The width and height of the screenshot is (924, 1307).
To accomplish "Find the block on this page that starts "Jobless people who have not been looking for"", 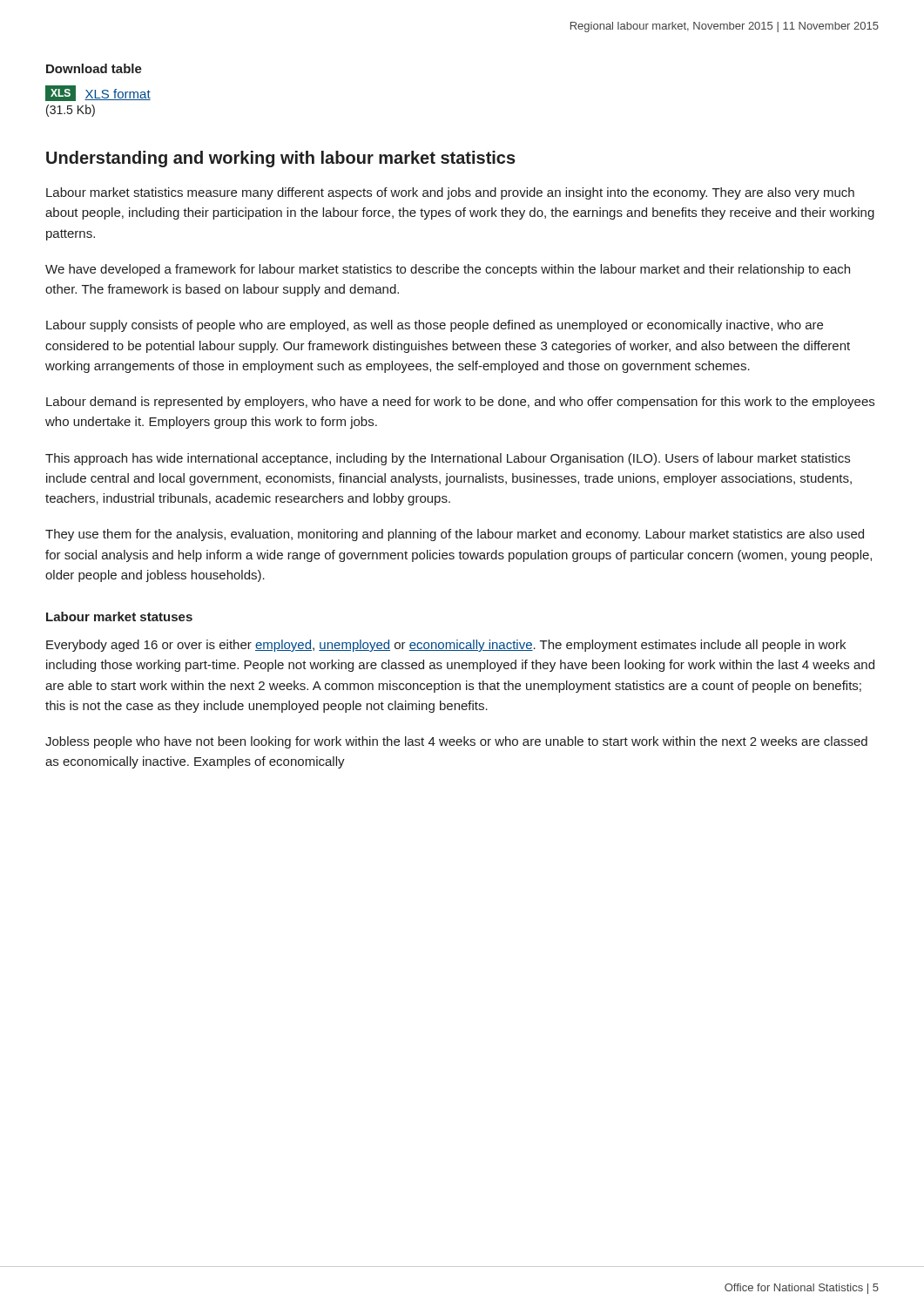I will tap(457, 751).
